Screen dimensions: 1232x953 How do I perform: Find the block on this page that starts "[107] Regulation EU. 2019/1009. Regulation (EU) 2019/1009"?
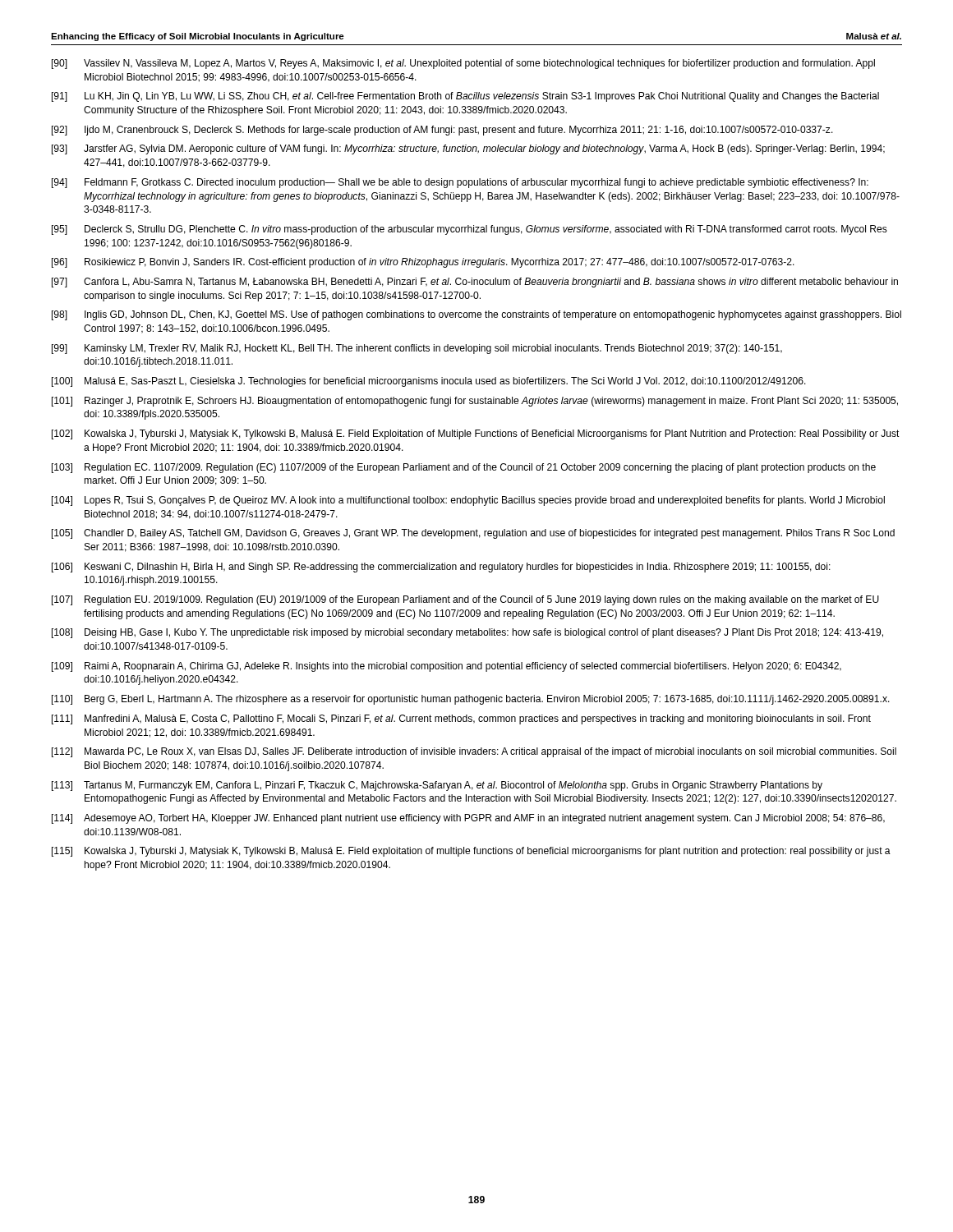point(476,607)
